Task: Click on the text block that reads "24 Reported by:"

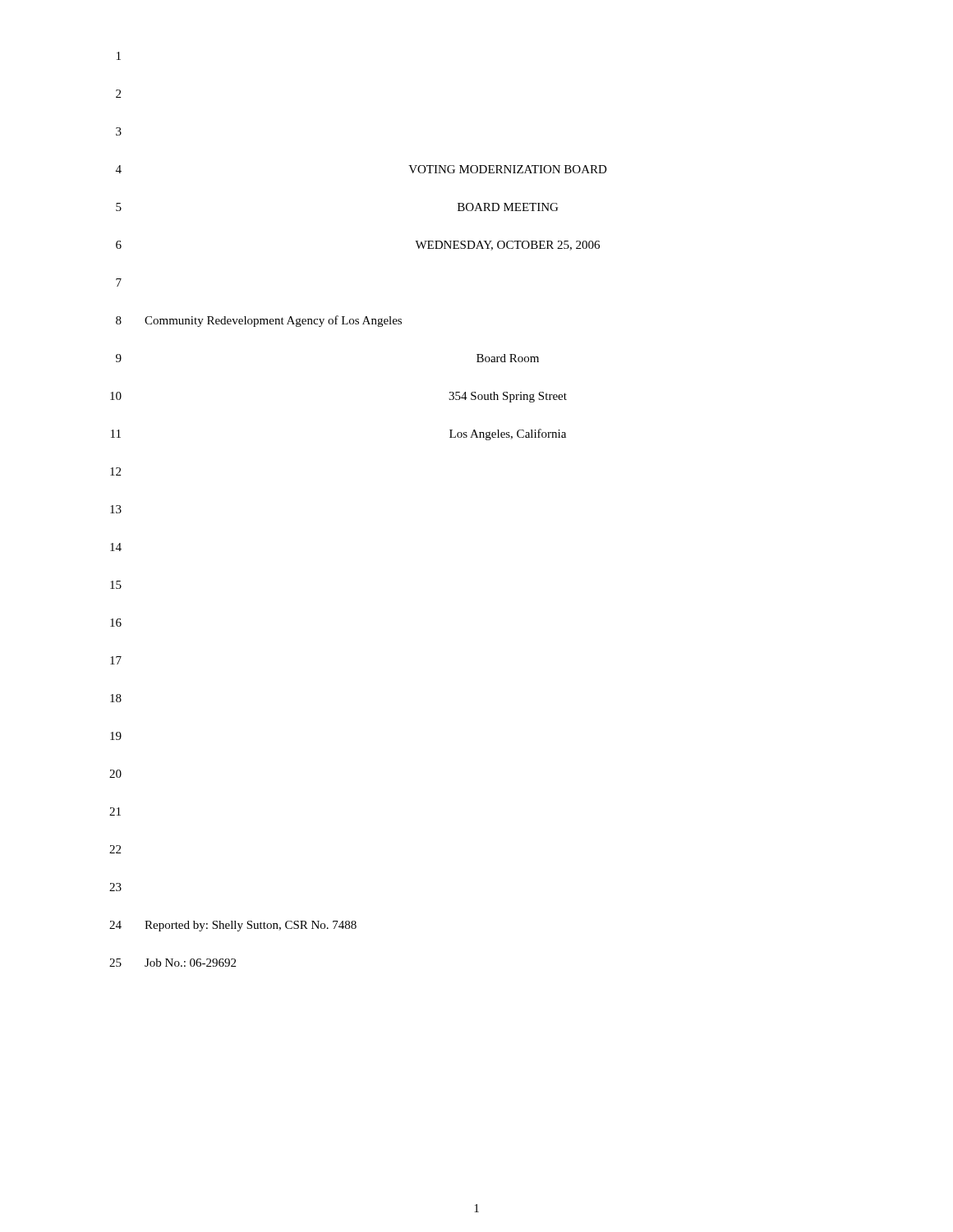Action: 233,926
